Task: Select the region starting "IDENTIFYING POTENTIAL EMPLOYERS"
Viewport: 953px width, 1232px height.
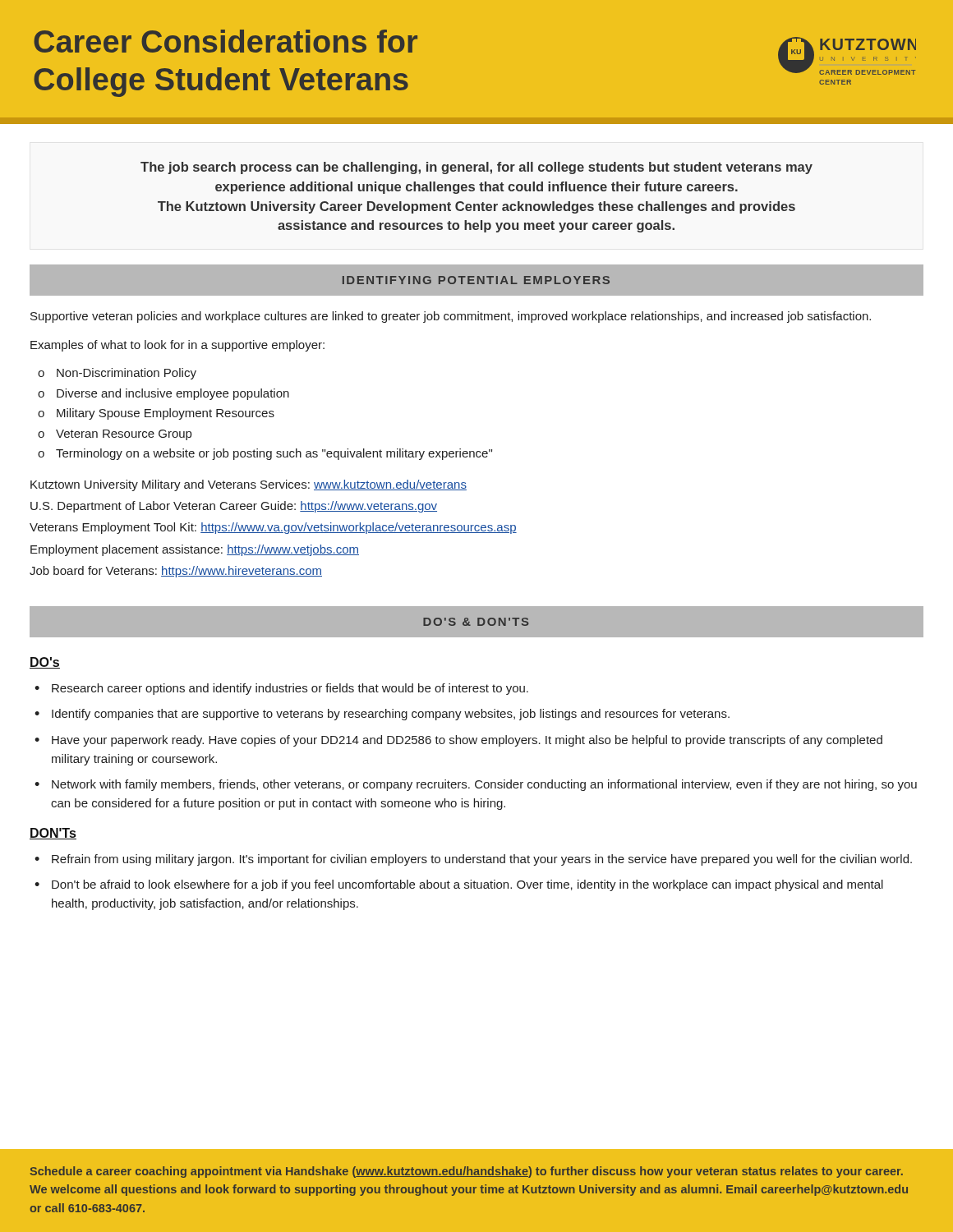Action: click(476, 280)
